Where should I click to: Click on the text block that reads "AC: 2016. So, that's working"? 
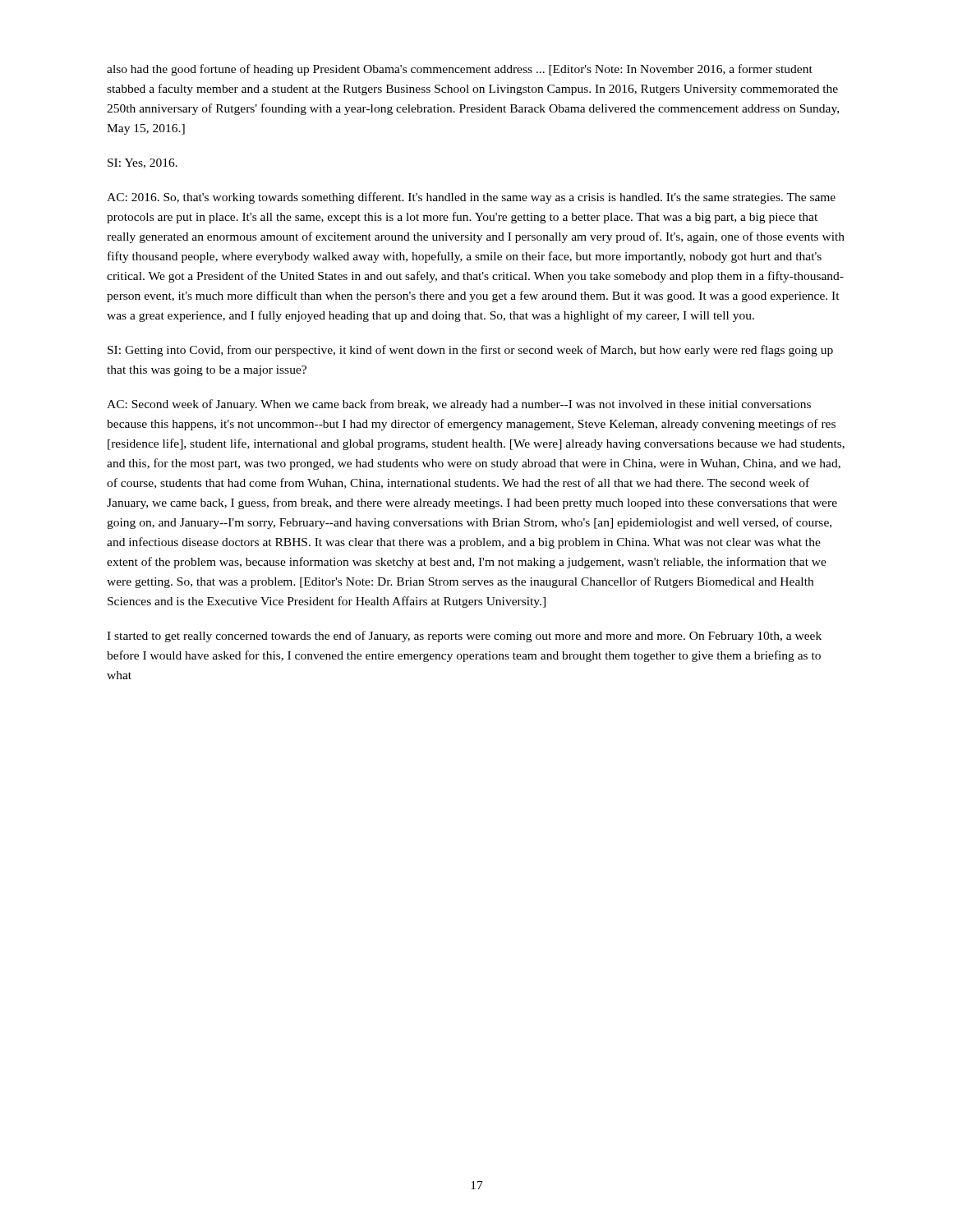(x=476, y=256)
